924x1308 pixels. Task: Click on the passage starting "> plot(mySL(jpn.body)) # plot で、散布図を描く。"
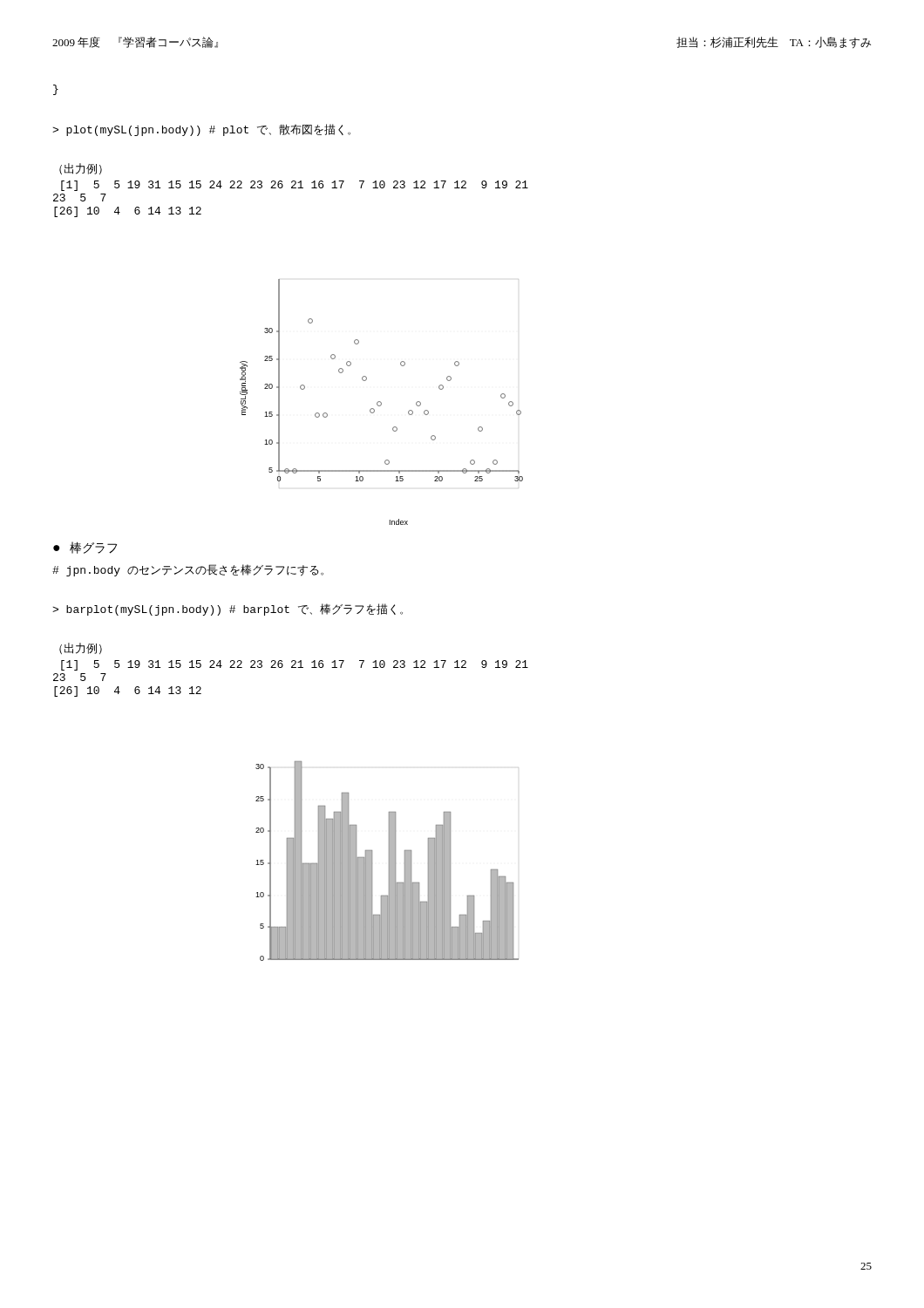(x=205, y=130)
